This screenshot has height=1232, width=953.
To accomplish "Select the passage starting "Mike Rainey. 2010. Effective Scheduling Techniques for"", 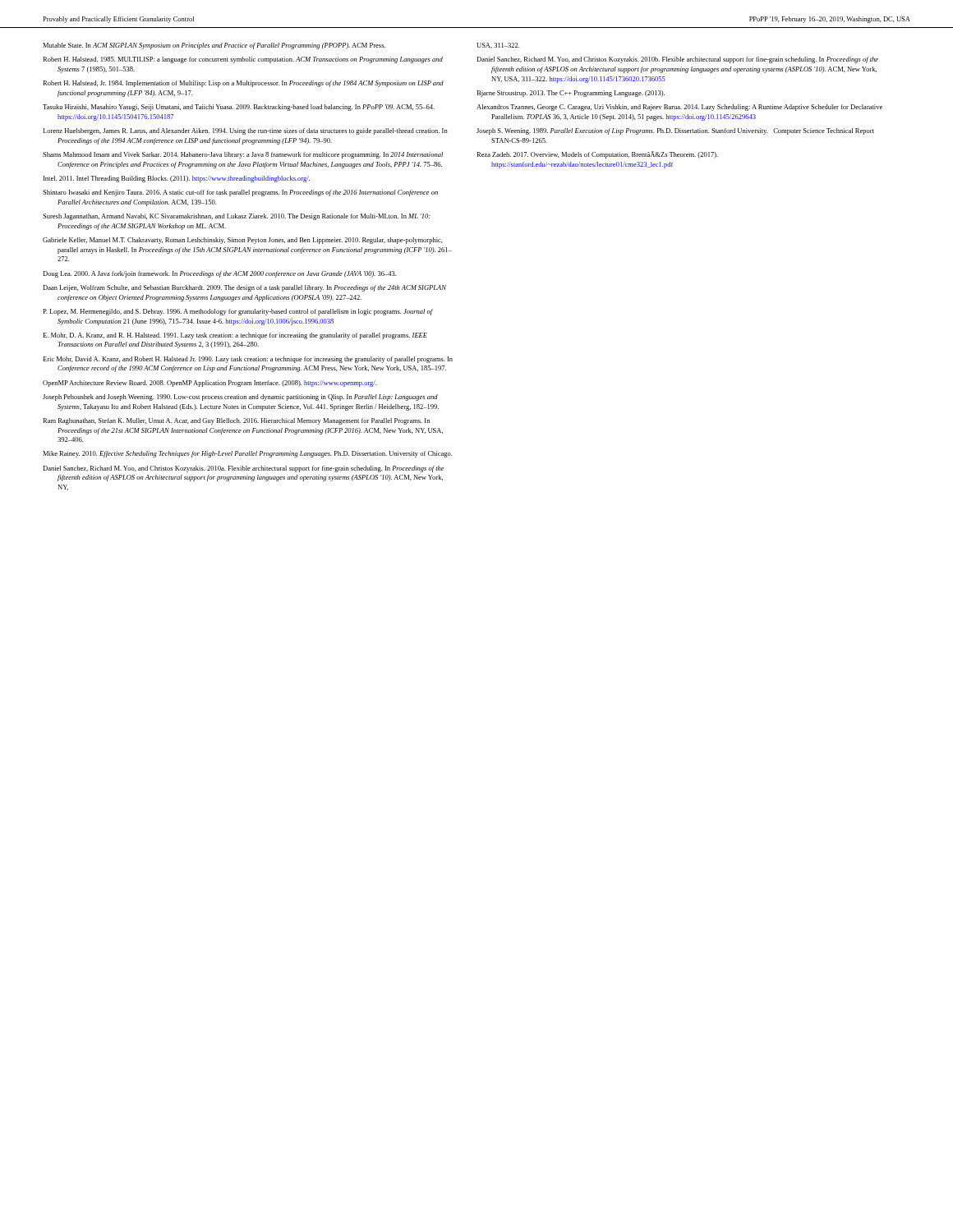I will 248,454.
